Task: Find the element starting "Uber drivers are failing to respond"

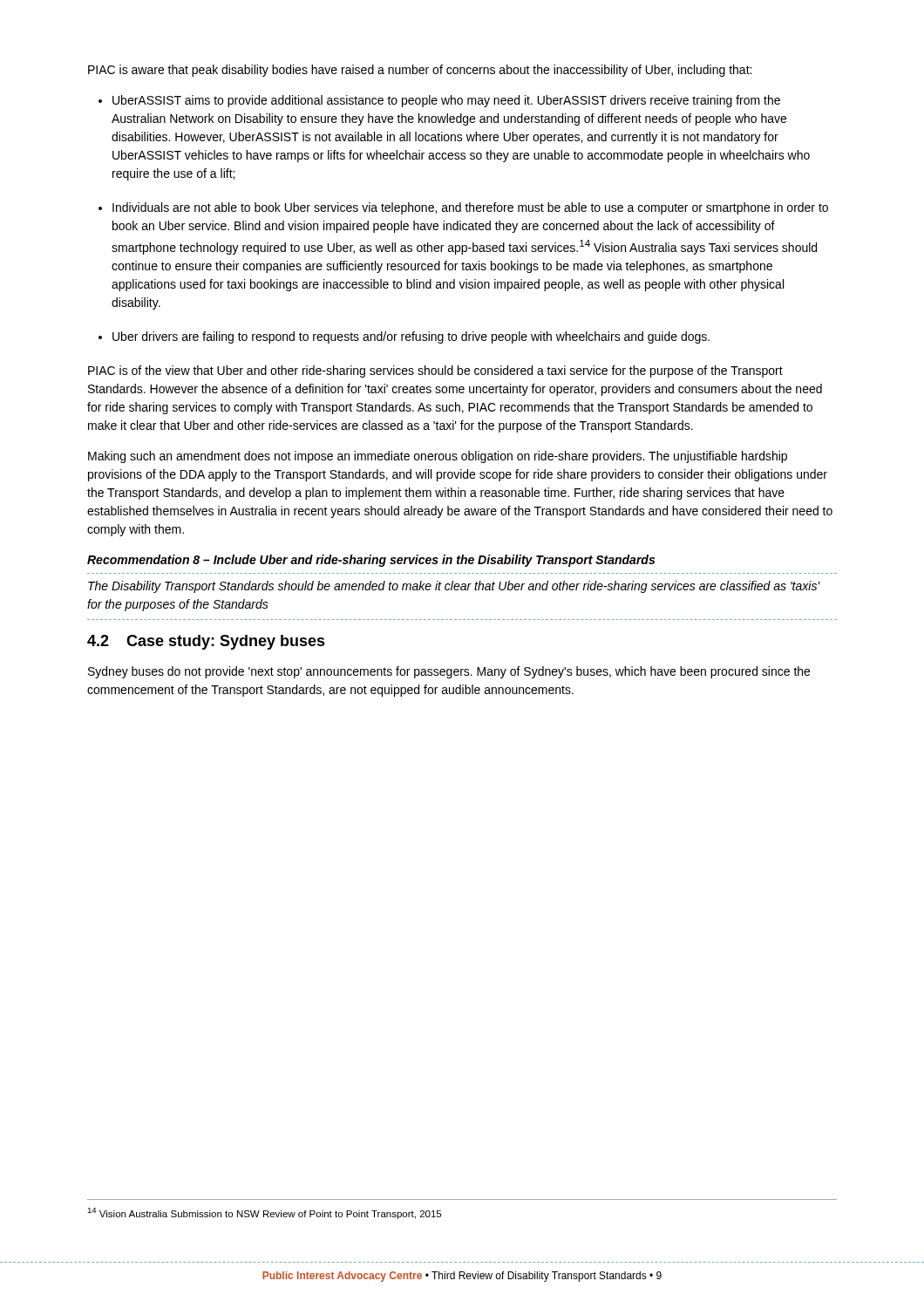Action: click(411, 336)
